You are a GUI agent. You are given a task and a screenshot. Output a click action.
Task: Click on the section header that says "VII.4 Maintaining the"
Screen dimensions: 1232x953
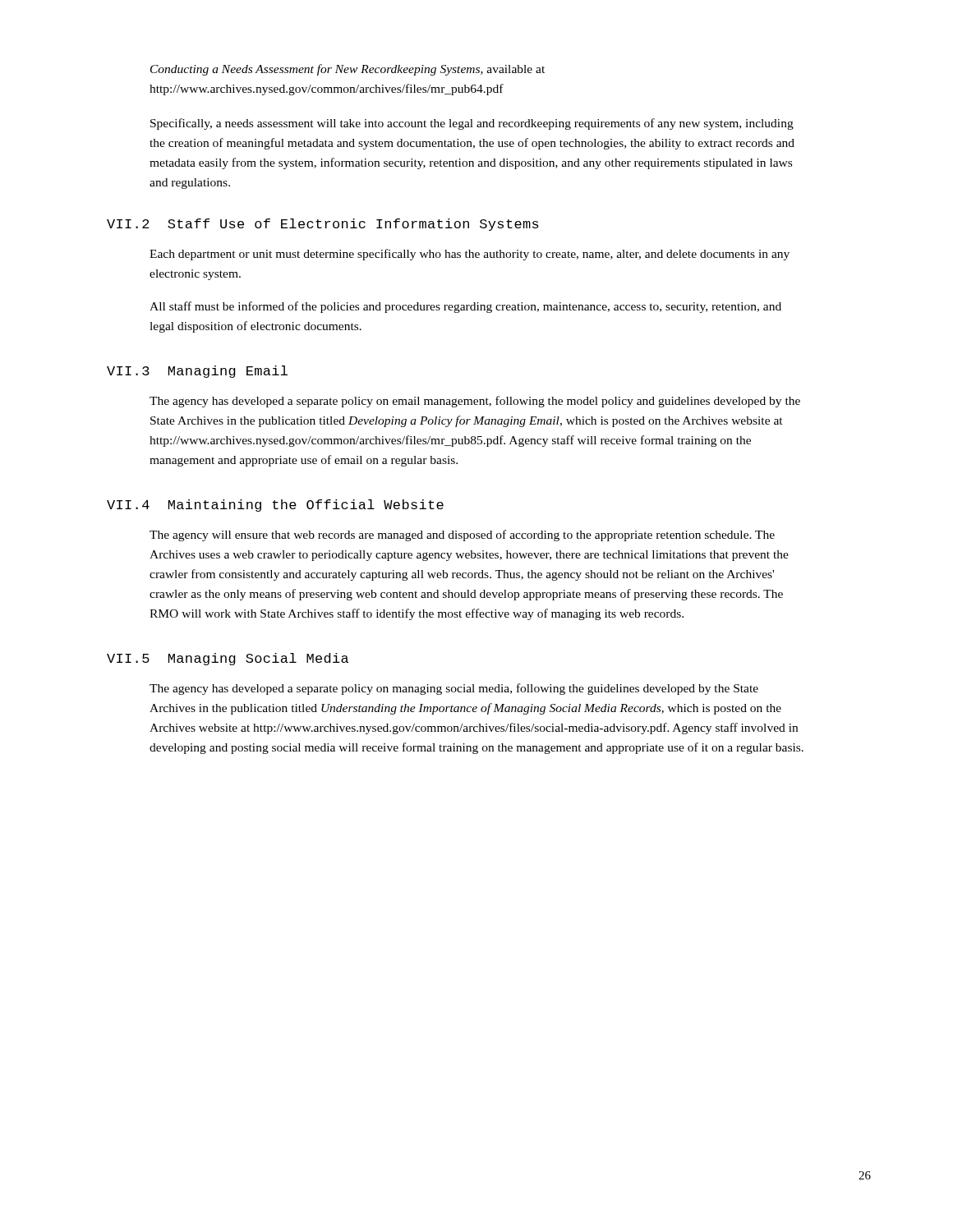tap(276, 506)
